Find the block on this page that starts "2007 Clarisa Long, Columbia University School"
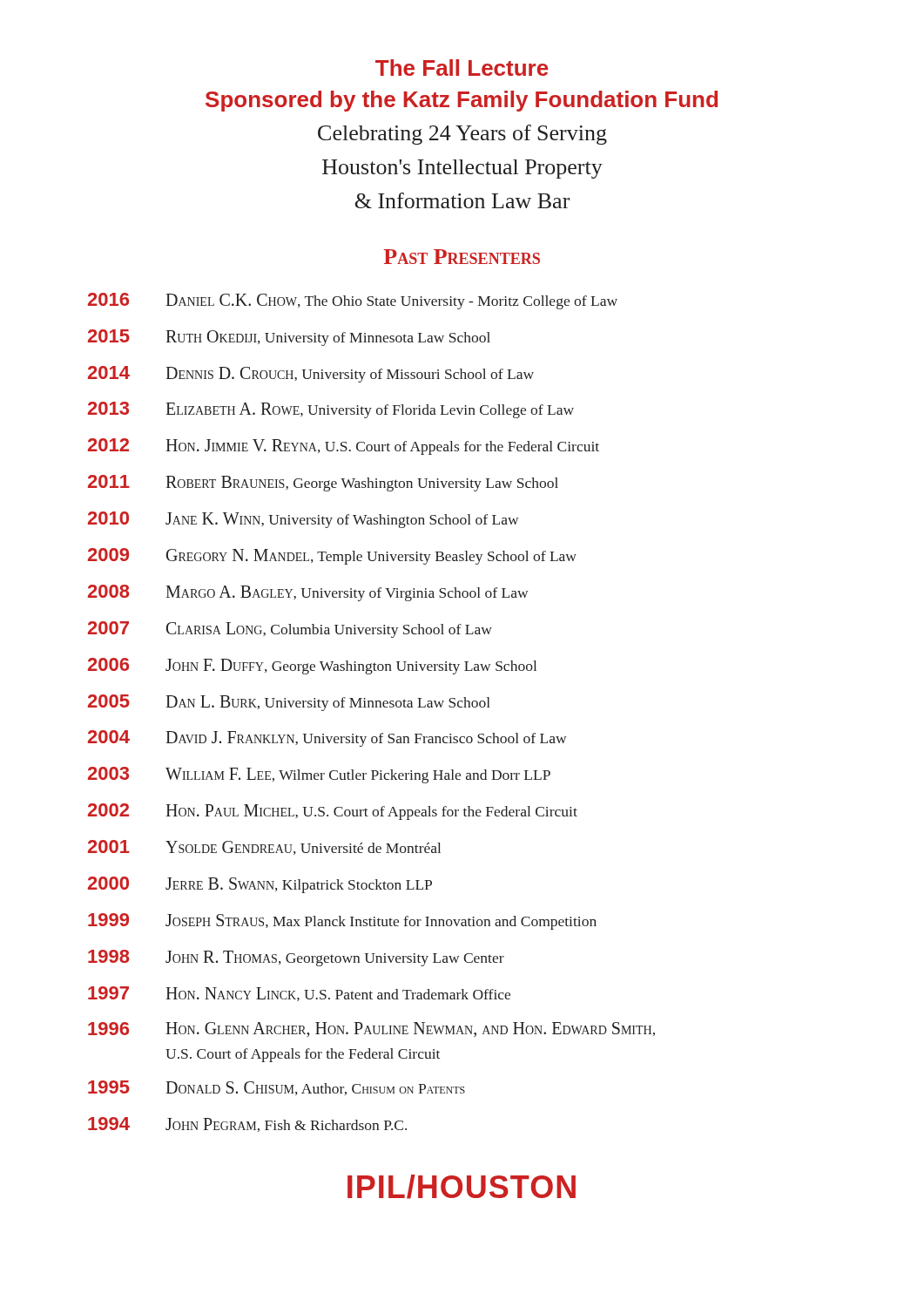Viewport: 924px width, 1307px height. 290,628
